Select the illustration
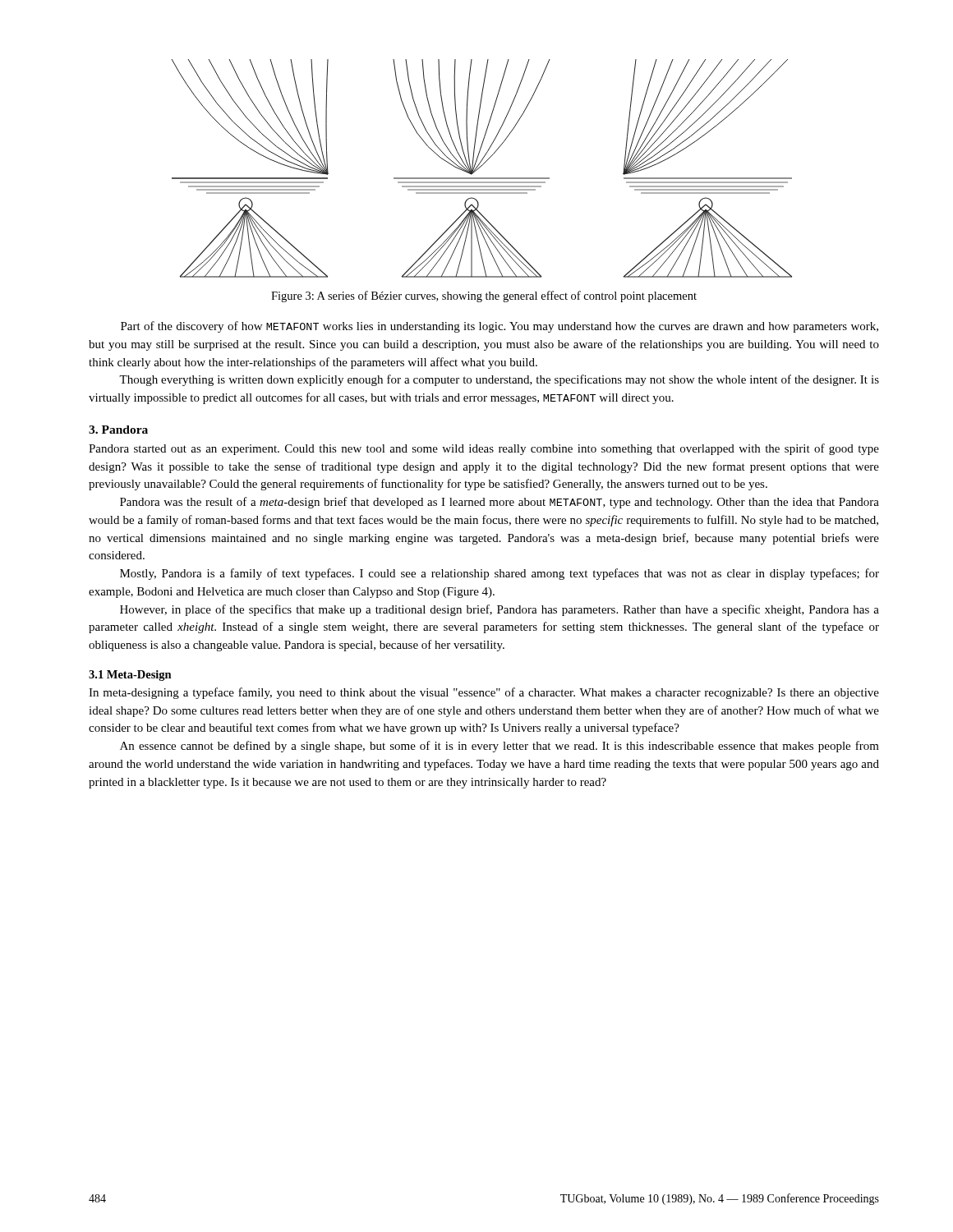The width and height of the screenshot is (953, 1232). click(x=484, y=163)
